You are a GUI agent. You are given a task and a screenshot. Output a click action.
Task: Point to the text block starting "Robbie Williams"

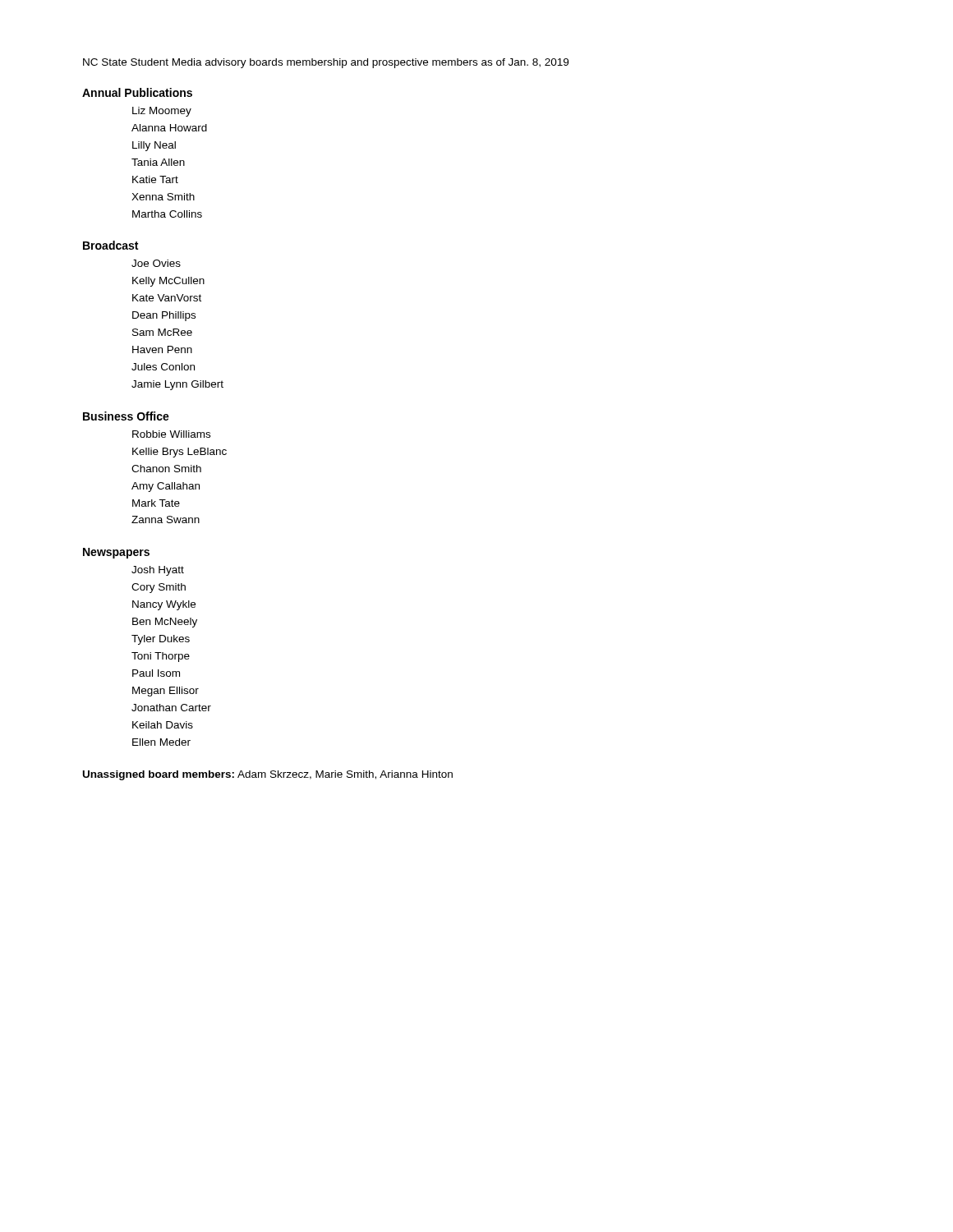point(171,434)
